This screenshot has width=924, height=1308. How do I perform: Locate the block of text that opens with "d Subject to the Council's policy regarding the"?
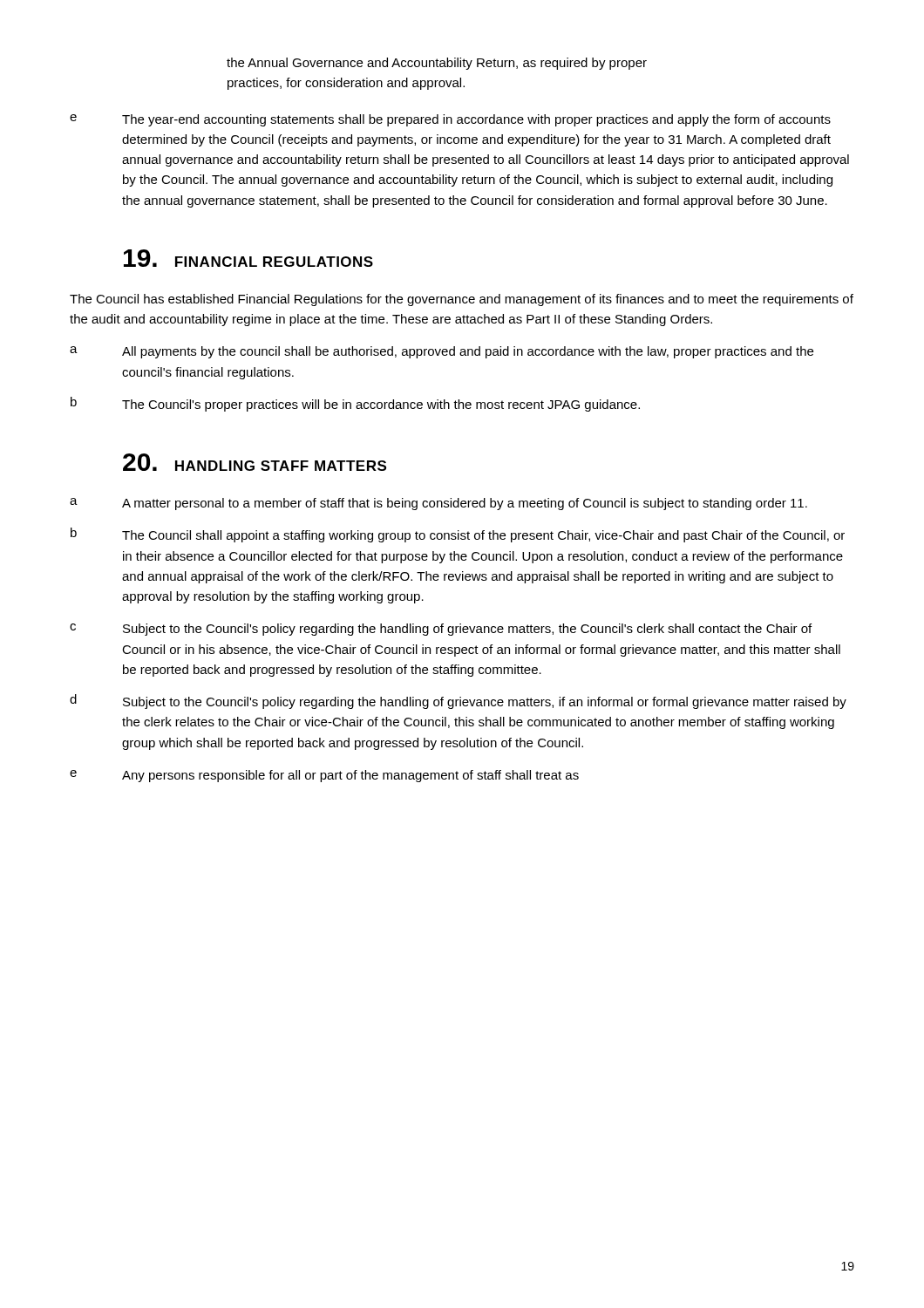(462, 722)
